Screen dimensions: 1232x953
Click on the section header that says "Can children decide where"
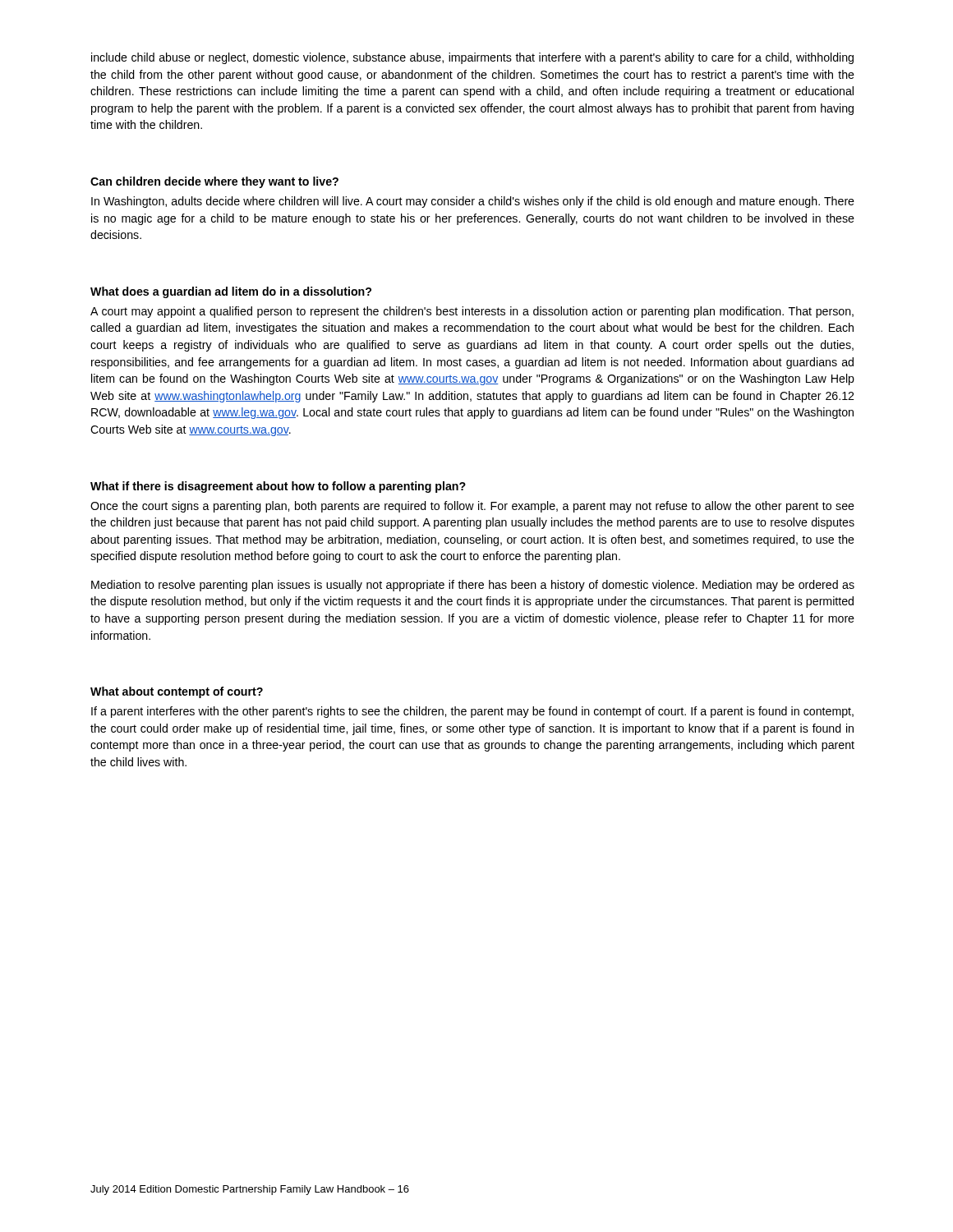coord(215,181)
